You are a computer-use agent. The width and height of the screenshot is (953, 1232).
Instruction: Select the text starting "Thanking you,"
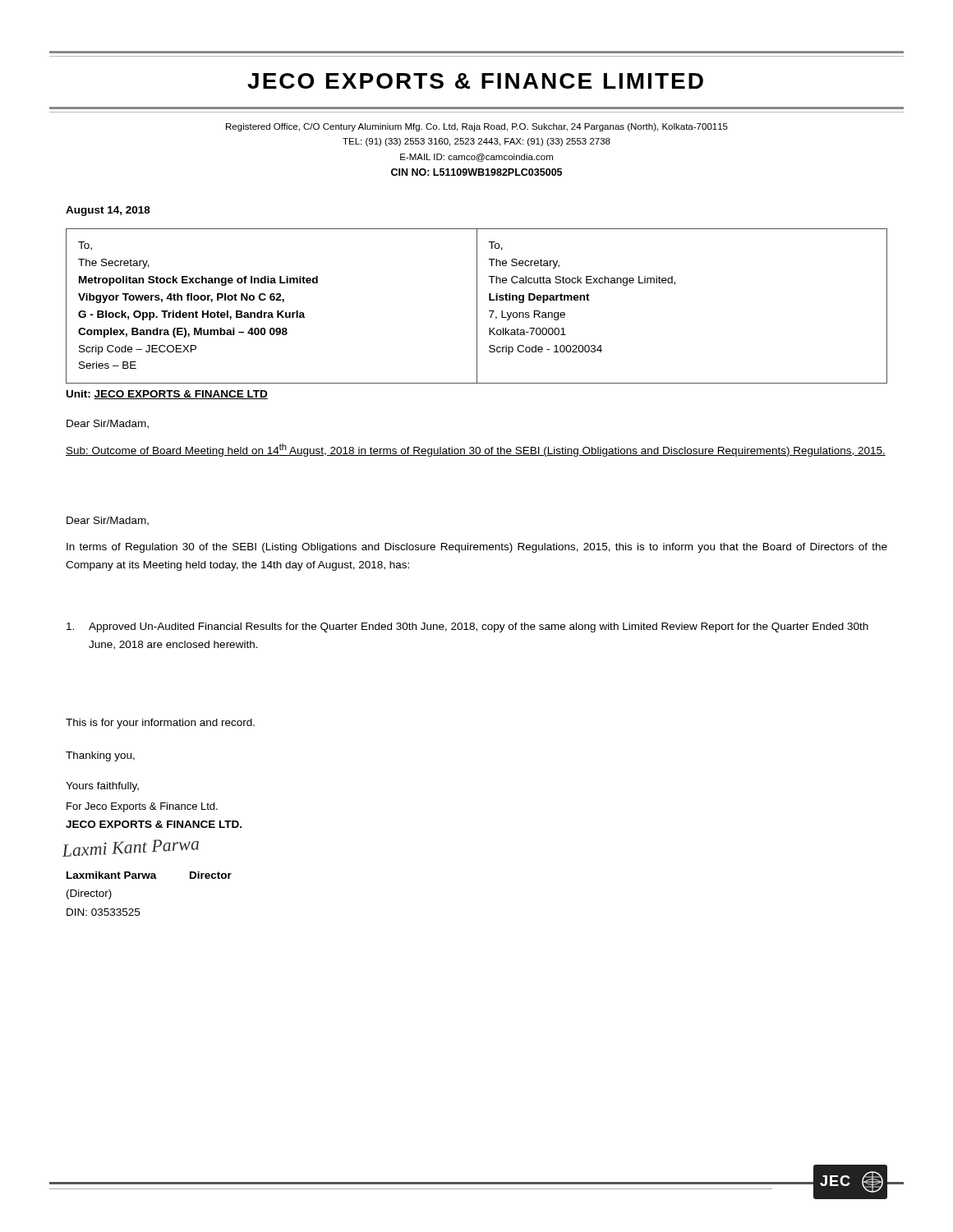pos(101,755)
